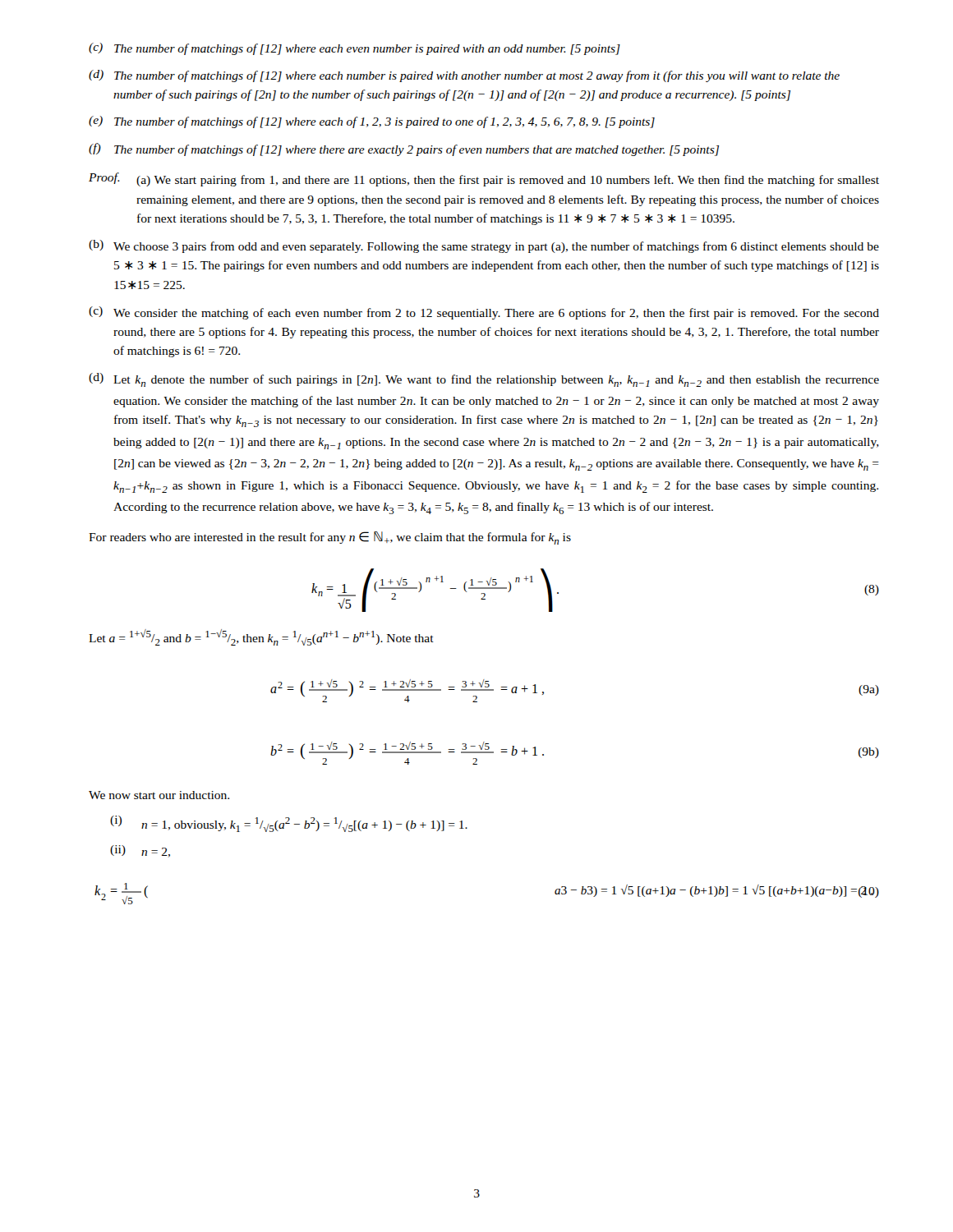The image size is (953, 1232).
Task: Find the text block containing "For readers who are"
Action: pos(330,538)
